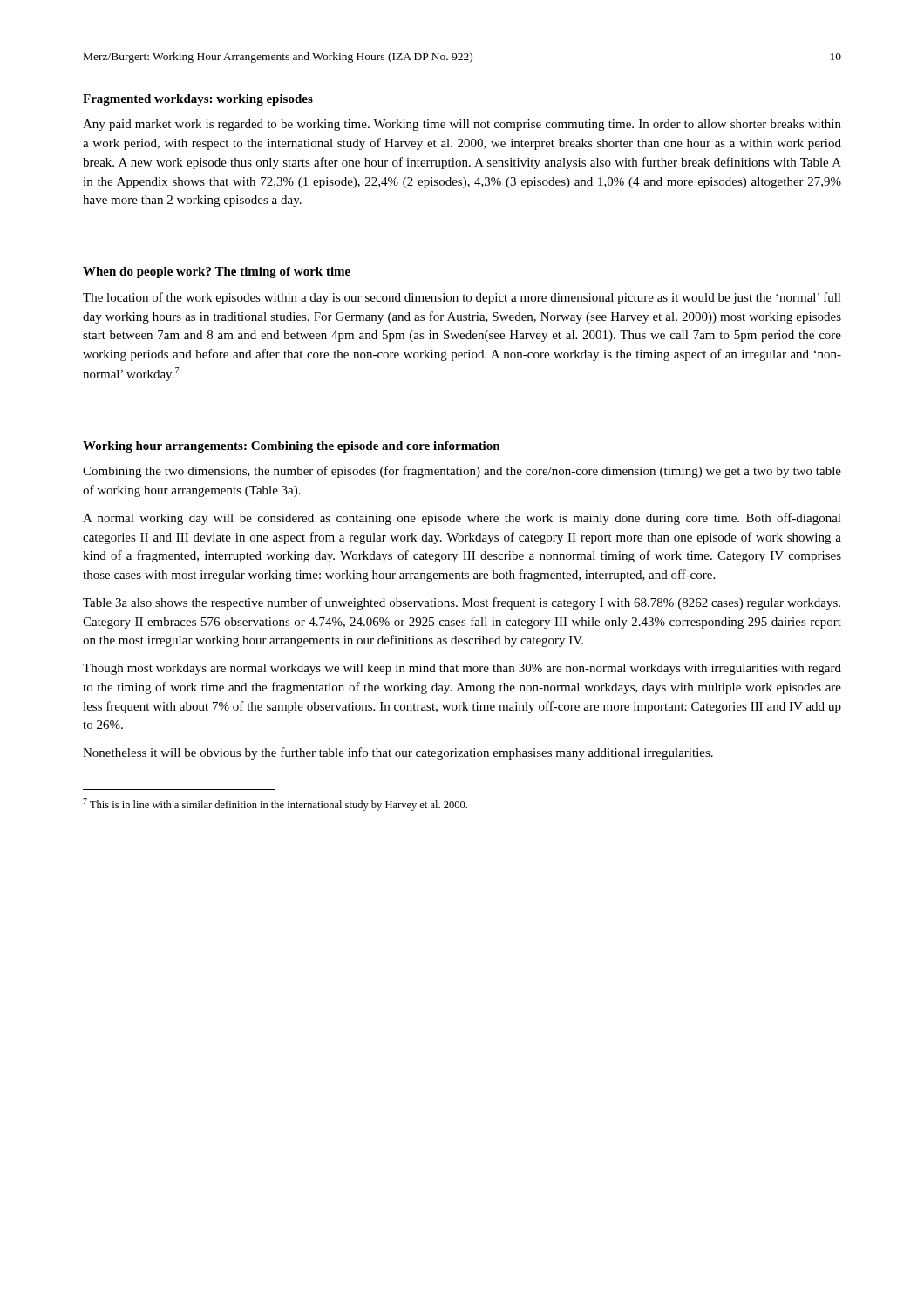This screenshot has height=1308, width=924.
Task: Locate the element starting "7 This is in line with a"
Action: pyautogui.click(x=275, y=803)
